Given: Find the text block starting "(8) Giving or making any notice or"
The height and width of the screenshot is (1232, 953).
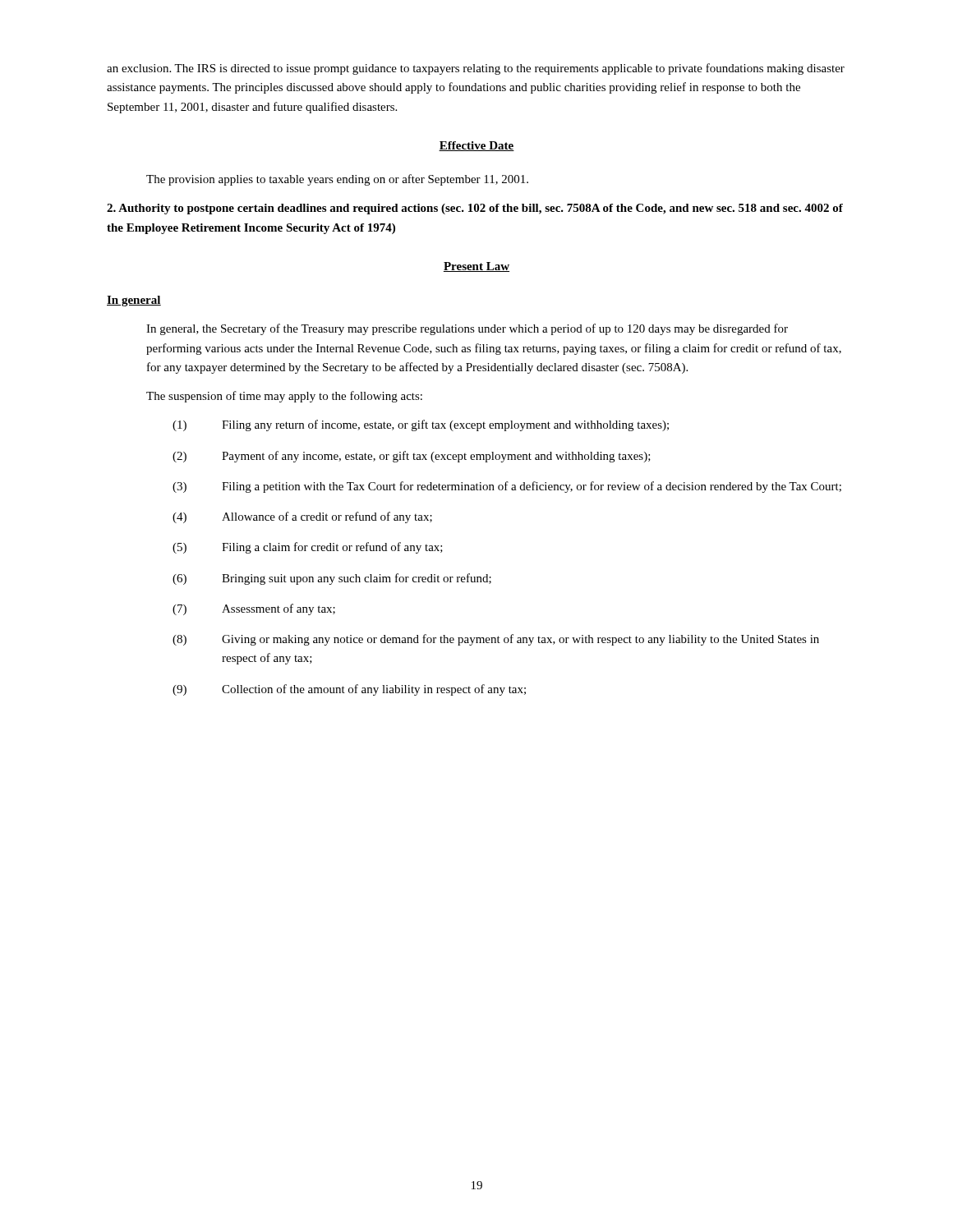Looking at the screenshot, I should 509,649.
